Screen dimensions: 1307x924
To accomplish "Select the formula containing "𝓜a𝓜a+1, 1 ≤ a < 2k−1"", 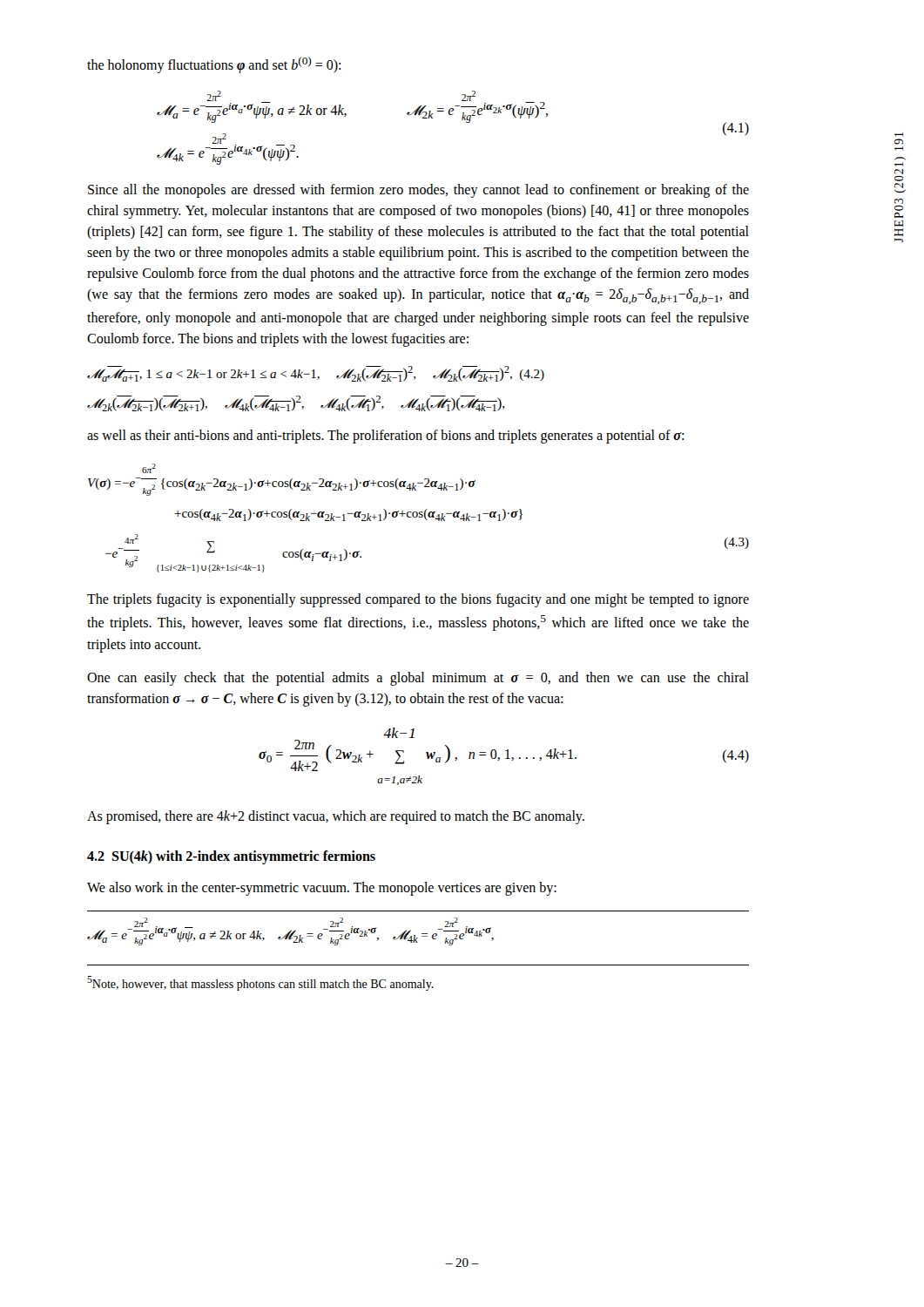I will click(418, 389).
